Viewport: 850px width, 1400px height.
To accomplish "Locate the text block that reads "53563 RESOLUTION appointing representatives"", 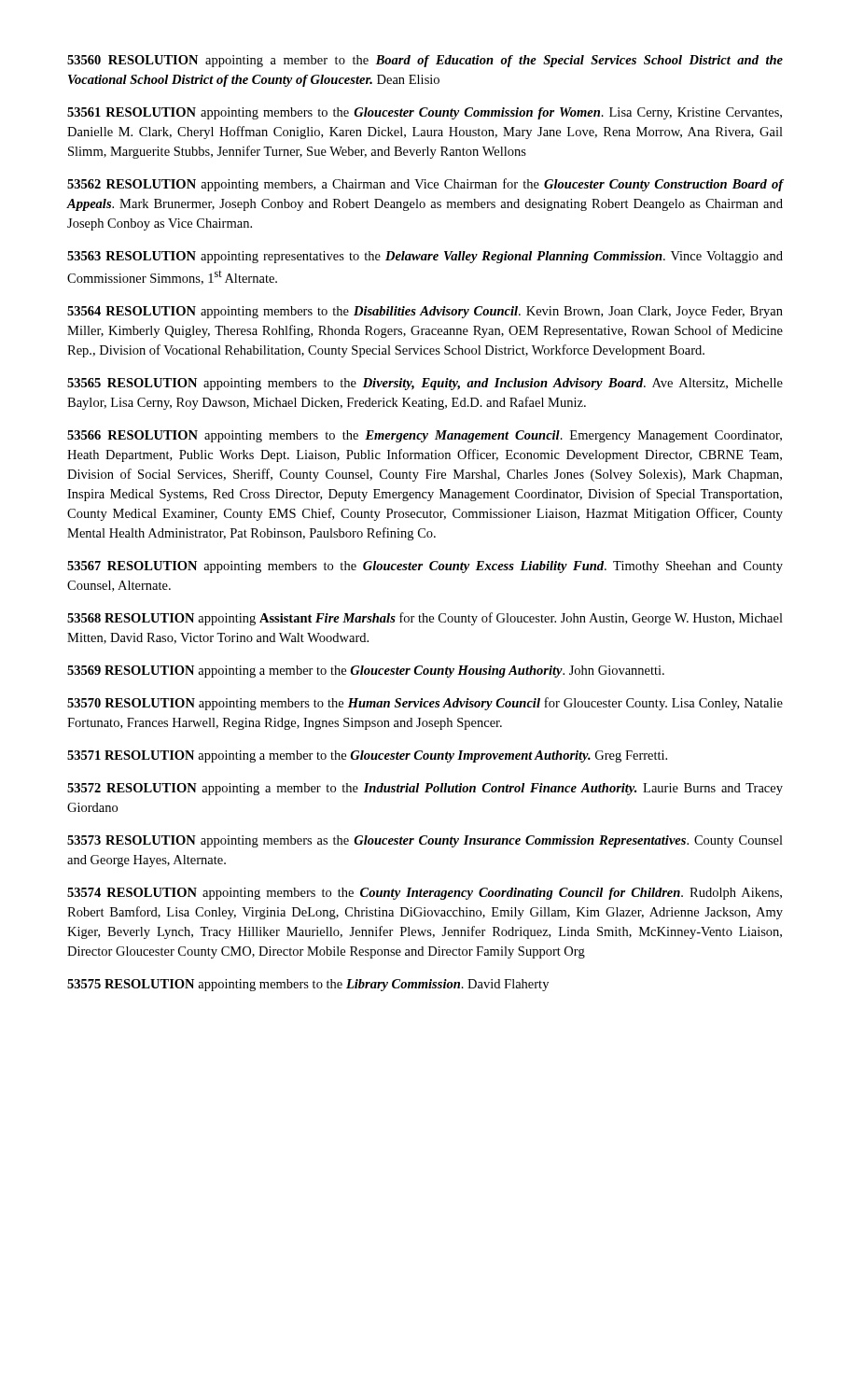I will (425, 267).
